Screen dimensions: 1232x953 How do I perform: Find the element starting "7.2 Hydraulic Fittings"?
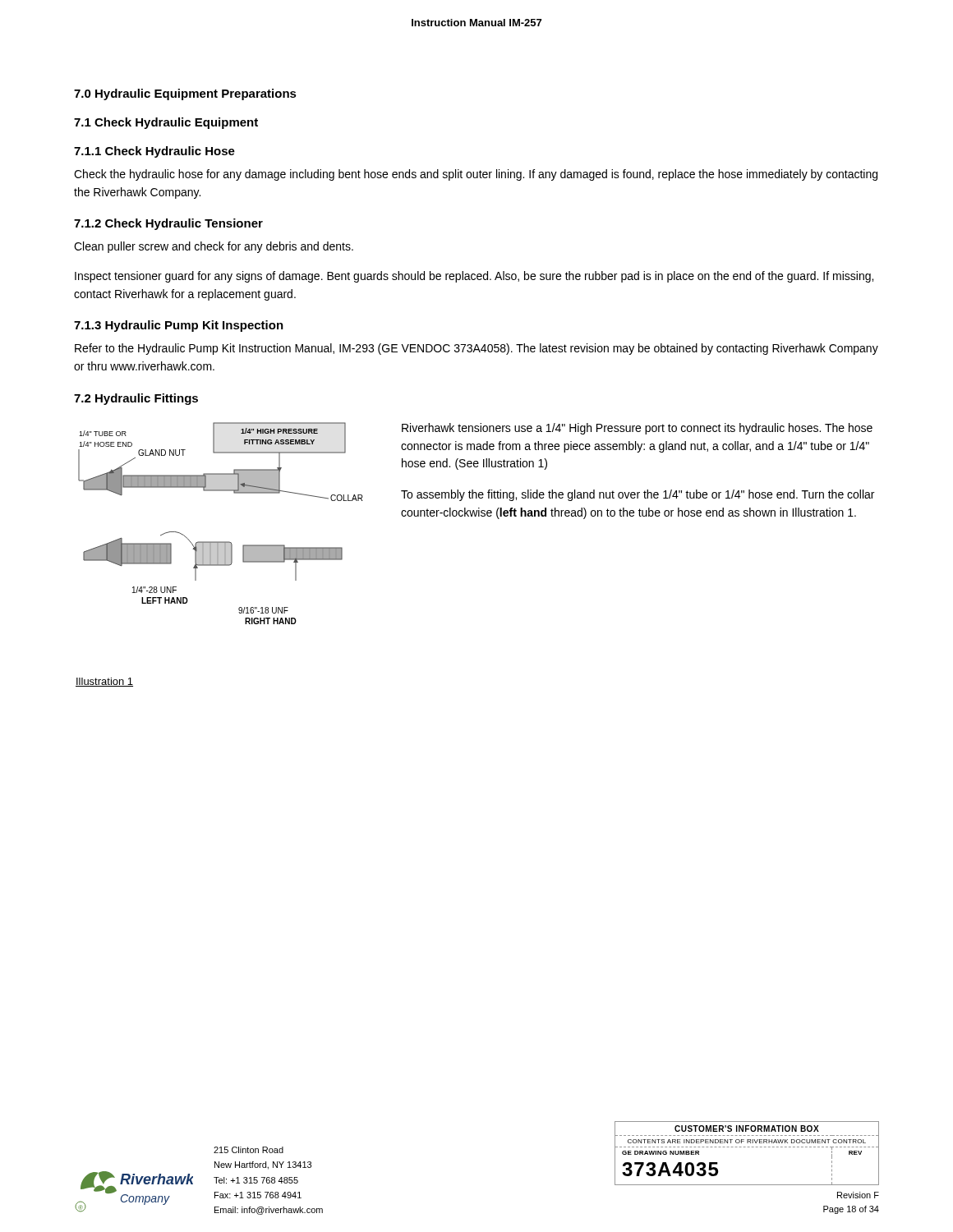coord(136,398)
